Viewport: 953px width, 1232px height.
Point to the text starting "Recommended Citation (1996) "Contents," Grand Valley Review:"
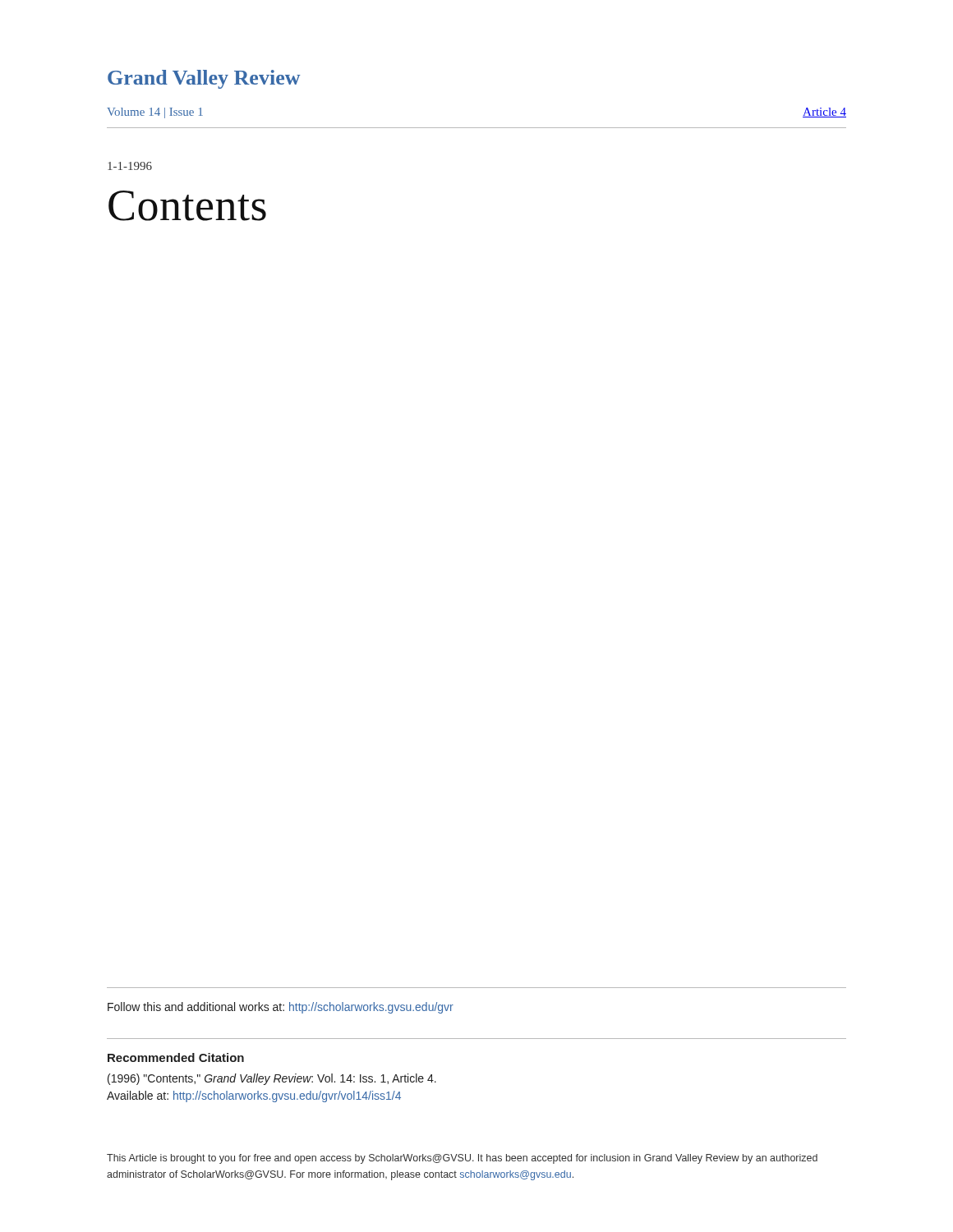point(176,1057)
